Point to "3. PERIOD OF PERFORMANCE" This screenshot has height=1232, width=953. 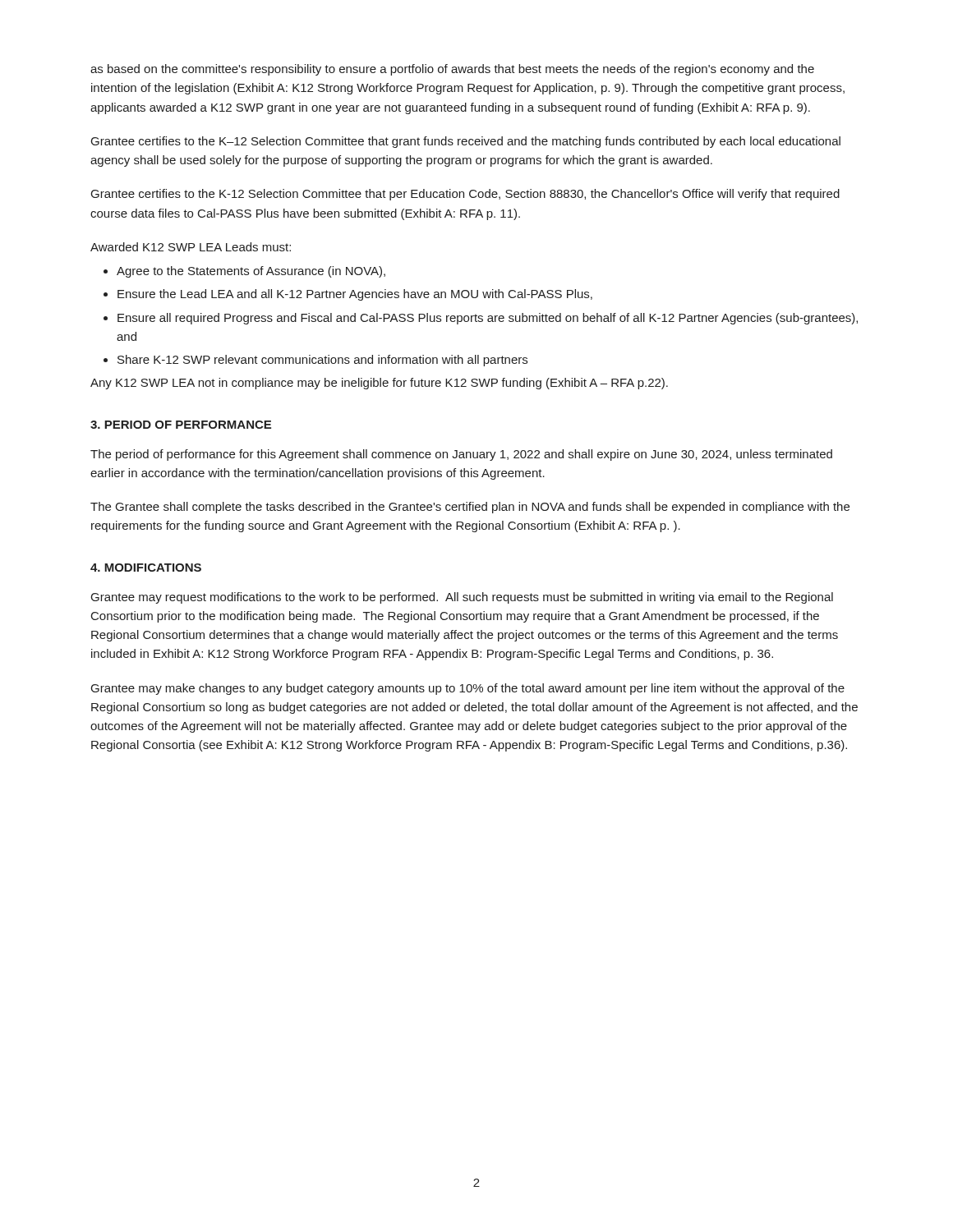point(181,424)
